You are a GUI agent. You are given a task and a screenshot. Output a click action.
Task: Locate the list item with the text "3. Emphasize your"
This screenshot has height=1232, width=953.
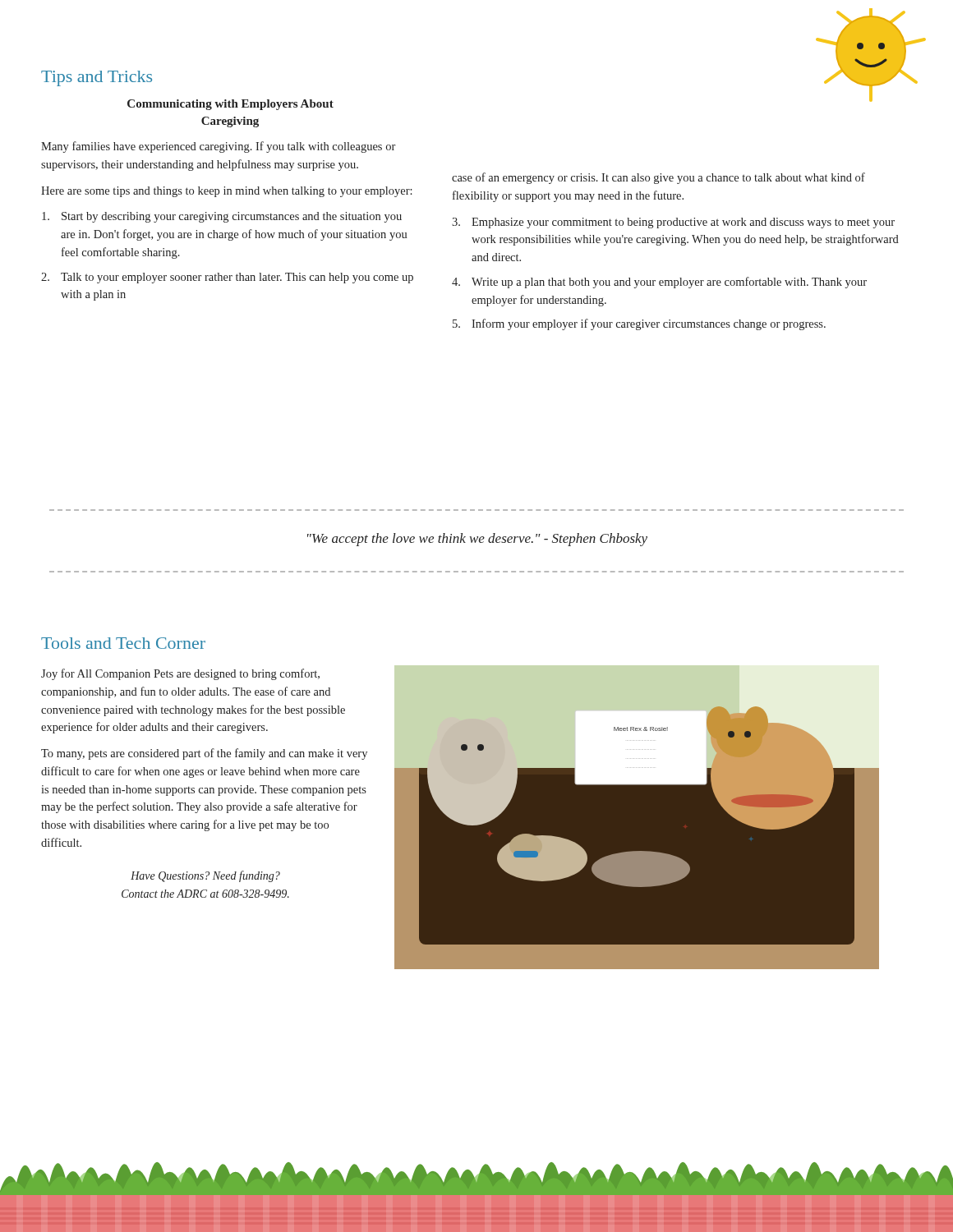tap(682, 240)
